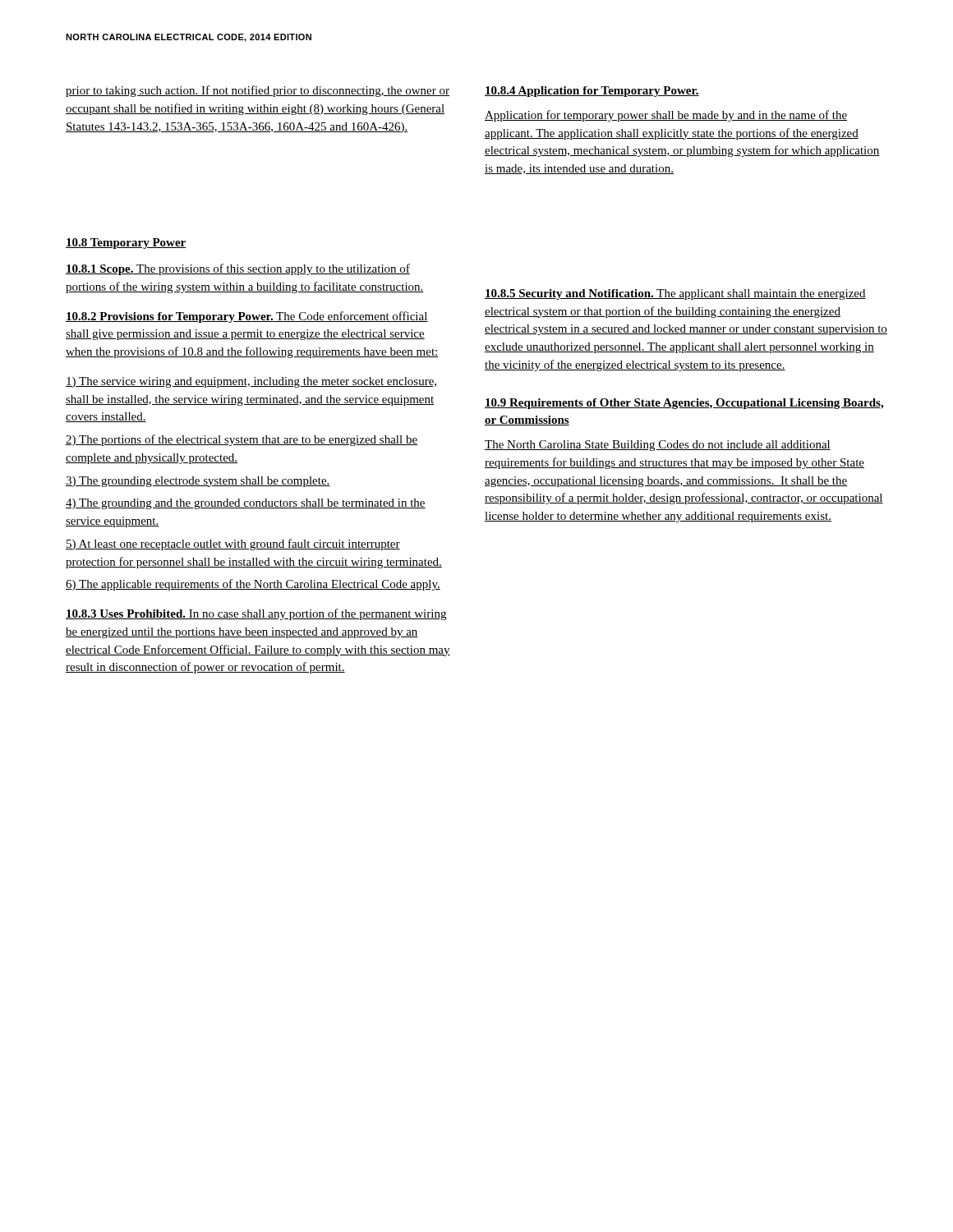This screenshot has width=953, height=1232.
Task: Find the list item with the text "4) The grounding and the grounded conductors"
Action: [x=245, y=512]
